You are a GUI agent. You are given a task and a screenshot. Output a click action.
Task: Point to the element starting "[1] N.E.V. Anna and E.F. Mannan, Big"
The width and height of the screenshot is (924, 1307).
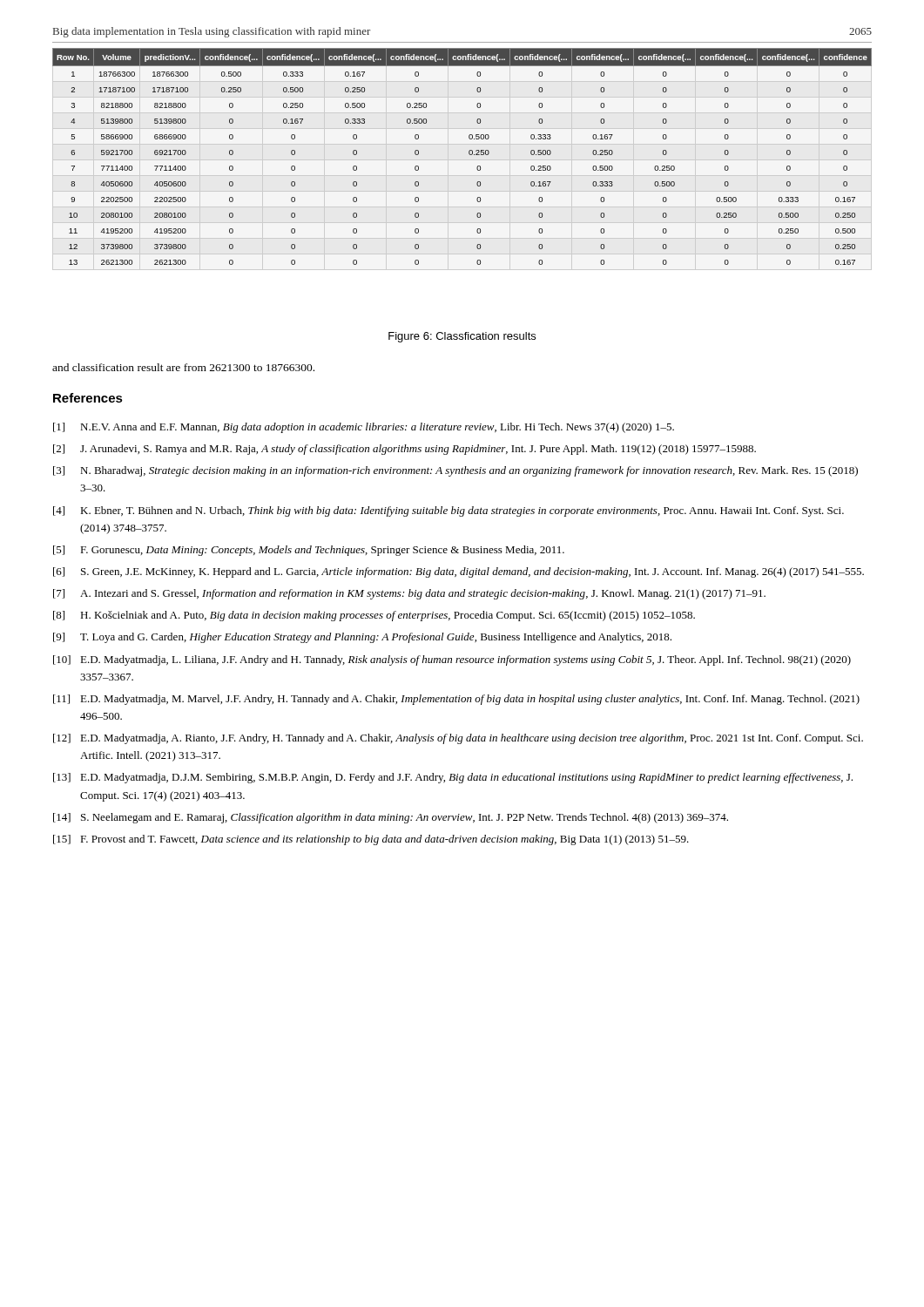(462, 427)
